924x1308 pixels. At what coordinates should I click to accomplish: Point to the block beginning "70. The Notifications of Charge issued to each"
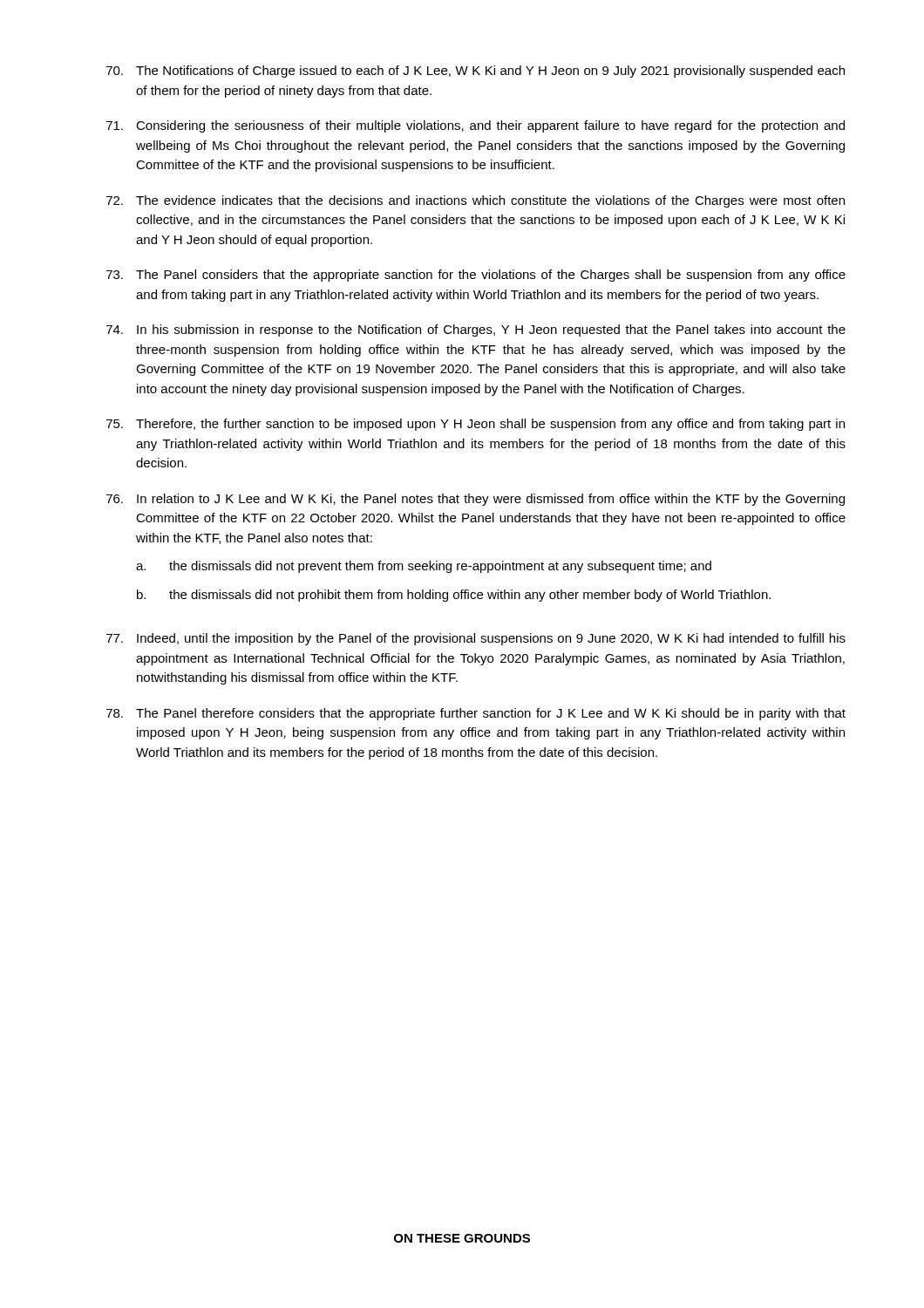(462, 81)
